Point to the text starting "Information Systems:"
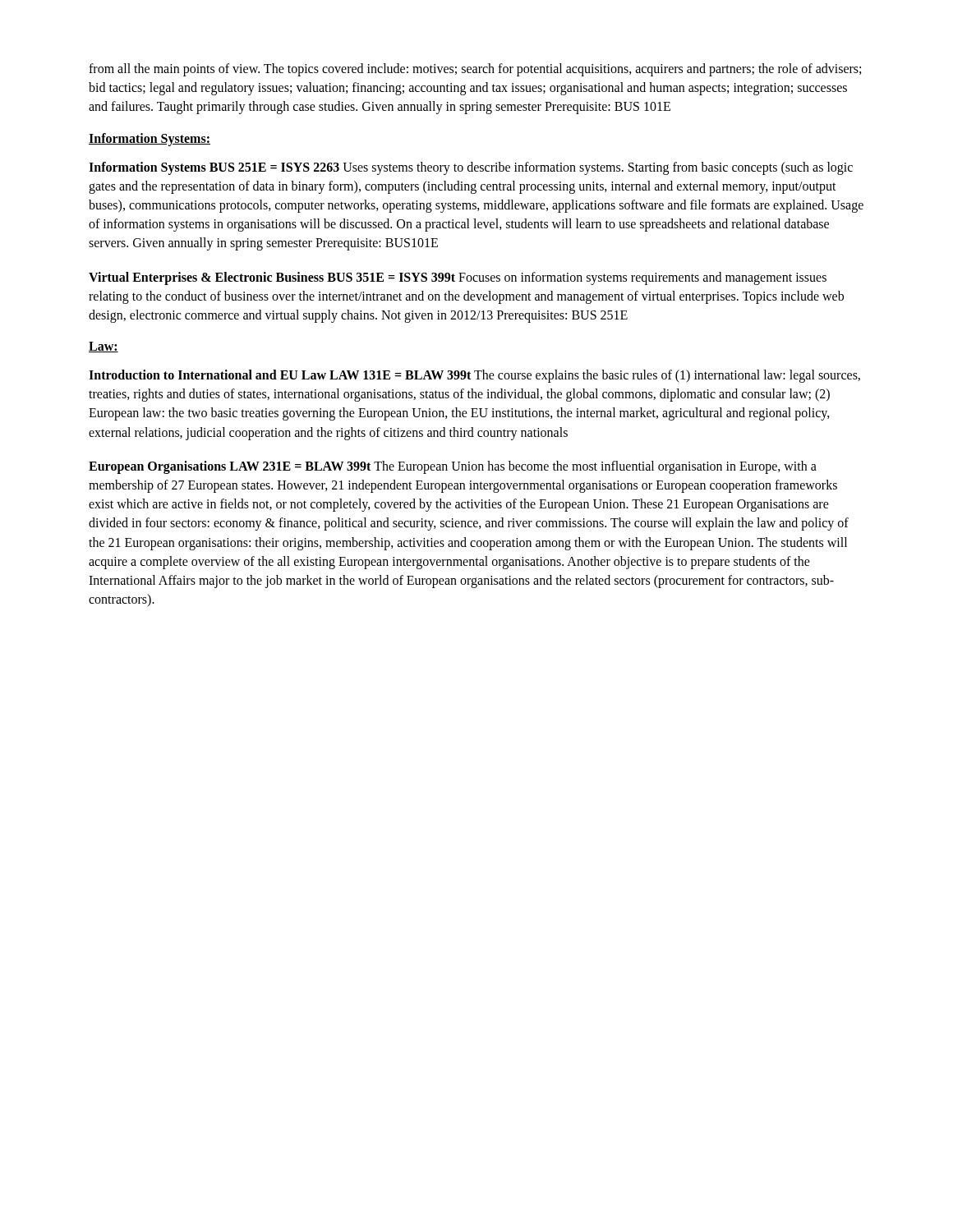The height and width of the screenshot is (1232, 953). coord(150,138)
